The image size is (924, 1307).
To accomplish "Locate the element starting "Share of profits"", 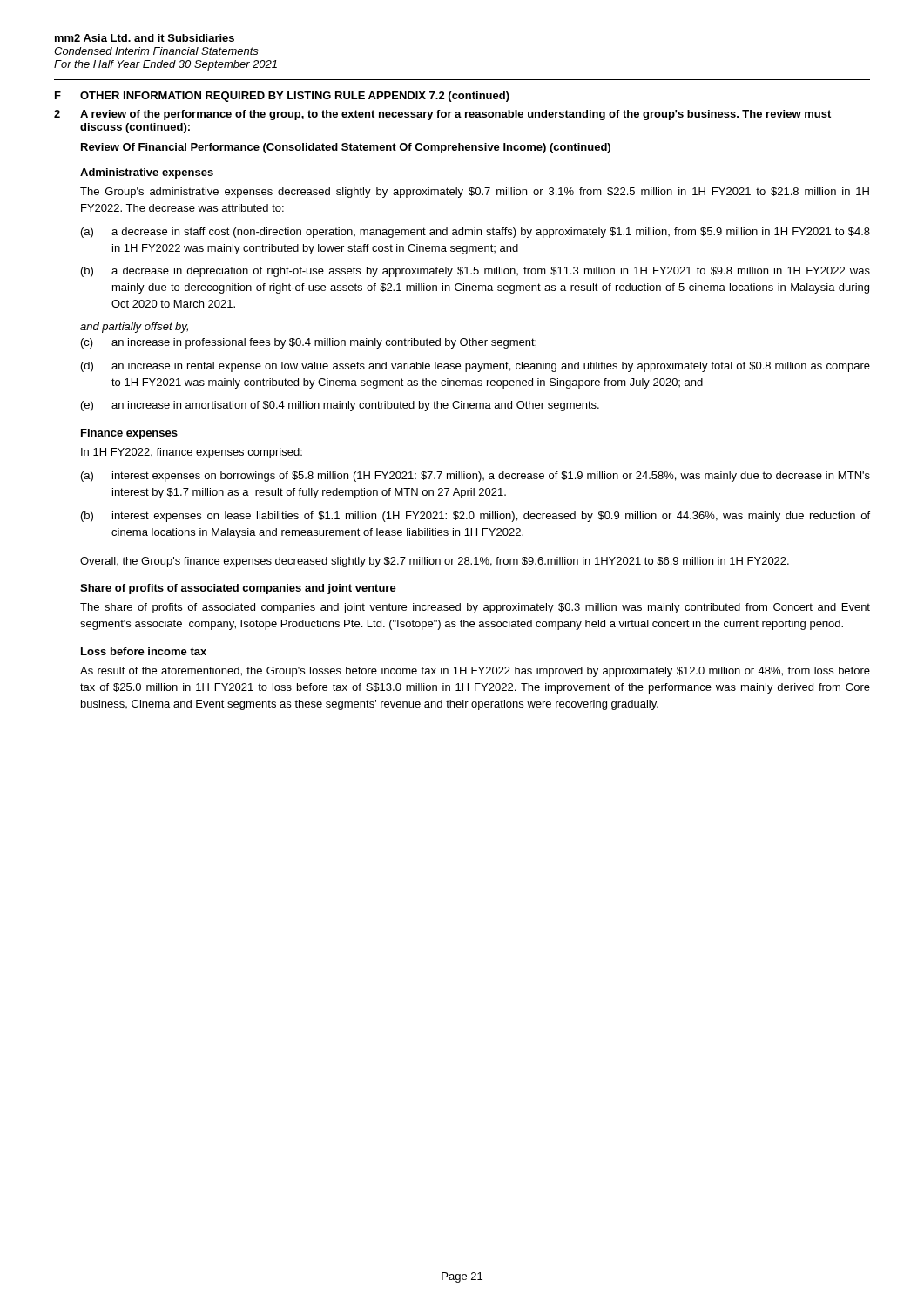I will (238, 589).
